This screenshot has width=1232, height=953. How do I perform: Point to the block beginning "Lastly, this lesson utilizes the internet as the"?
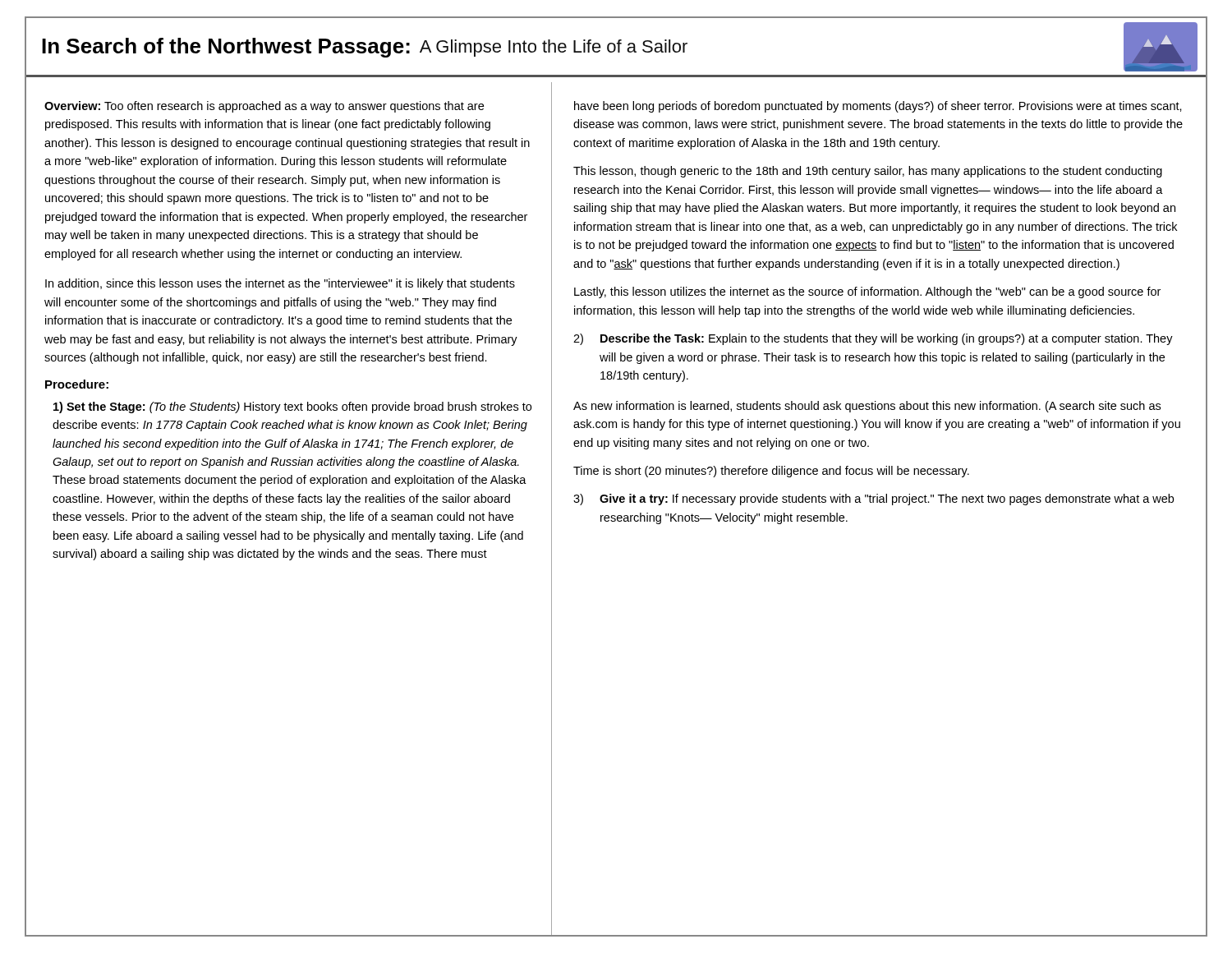[x=867, y=301]
